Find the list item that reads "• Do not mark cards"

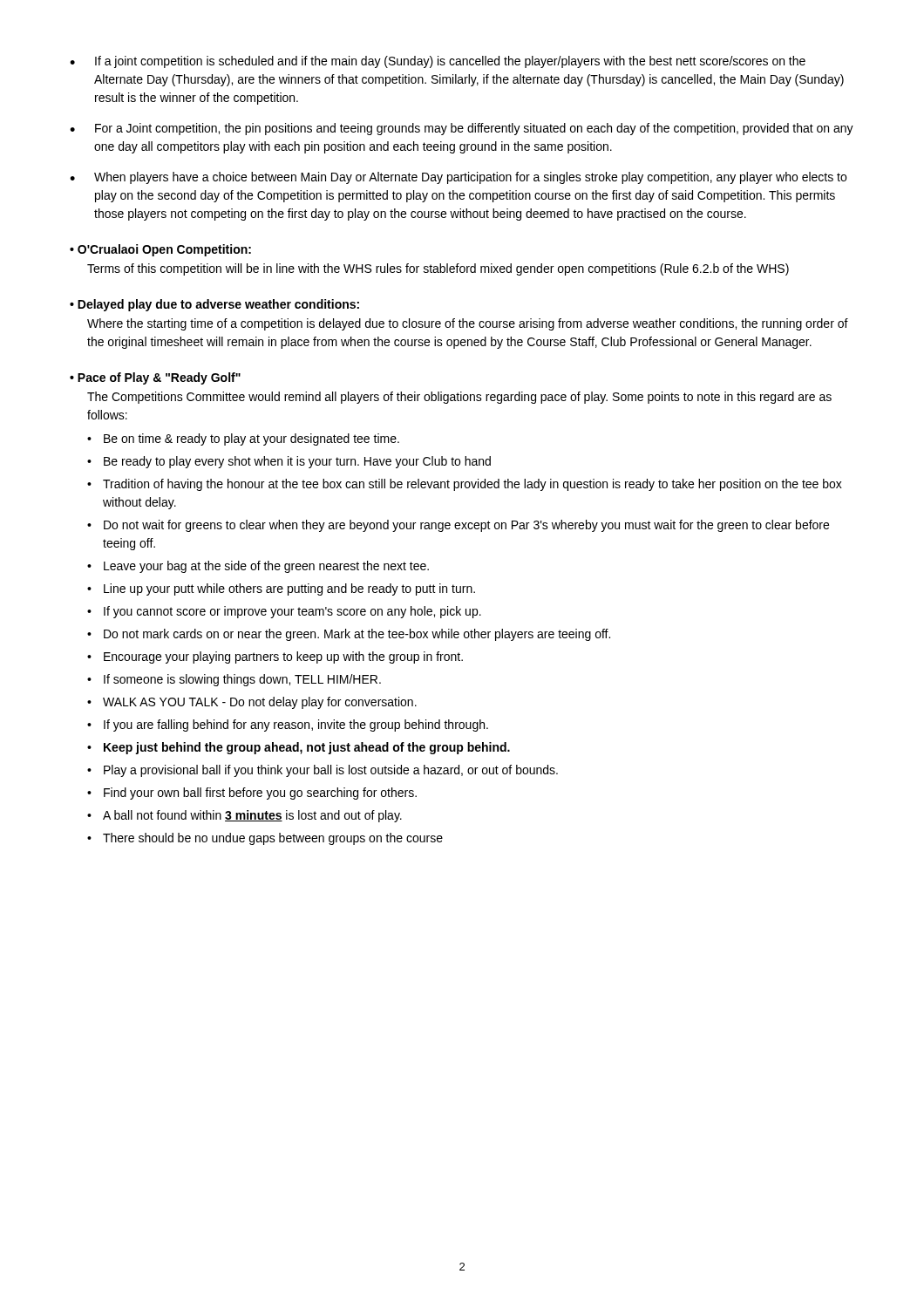[471, 634]
